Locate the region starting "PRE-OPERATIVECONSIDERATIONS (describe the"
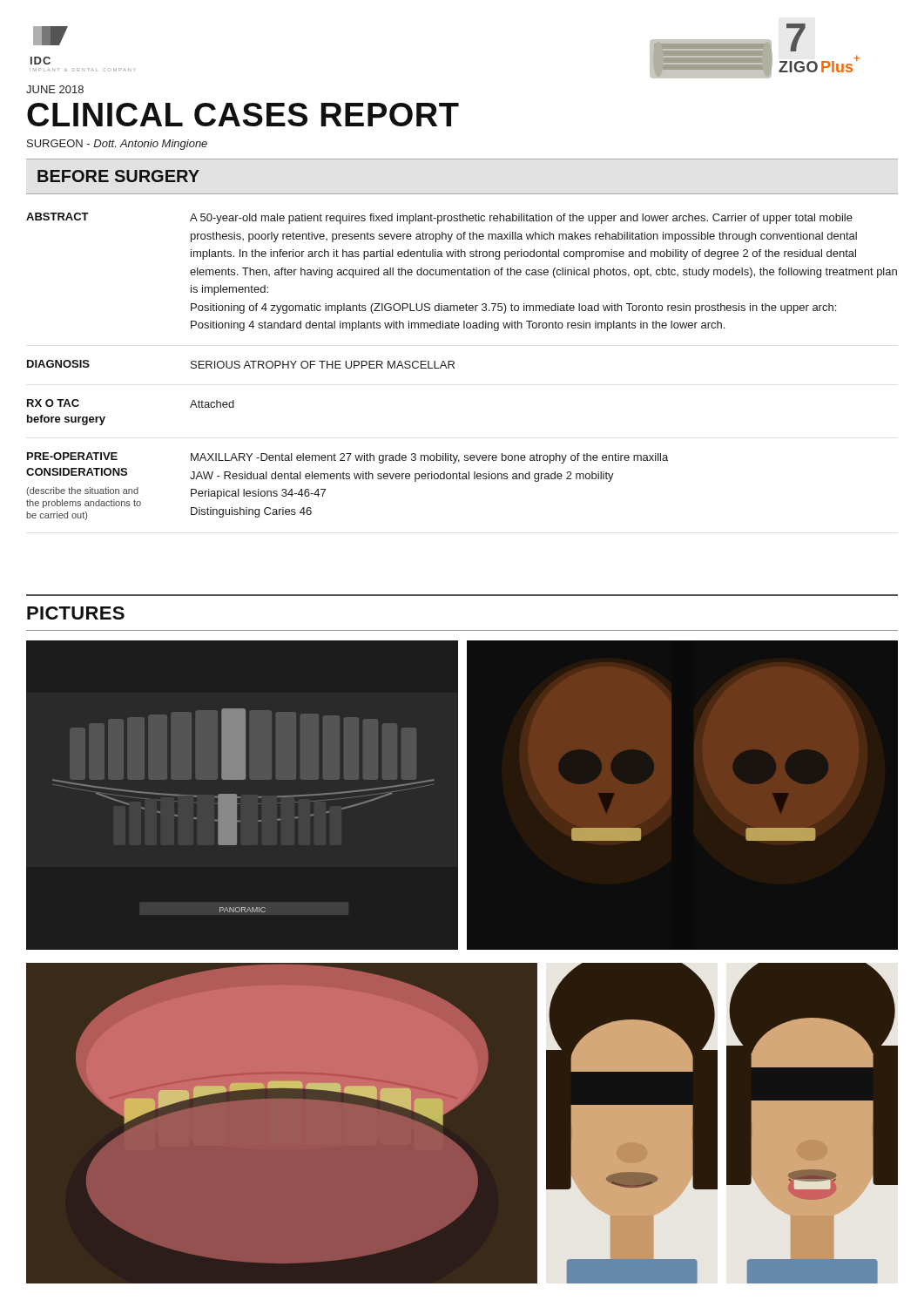Image resolution: width=924 pixels, height=1307 pixels. click(462, 485)
